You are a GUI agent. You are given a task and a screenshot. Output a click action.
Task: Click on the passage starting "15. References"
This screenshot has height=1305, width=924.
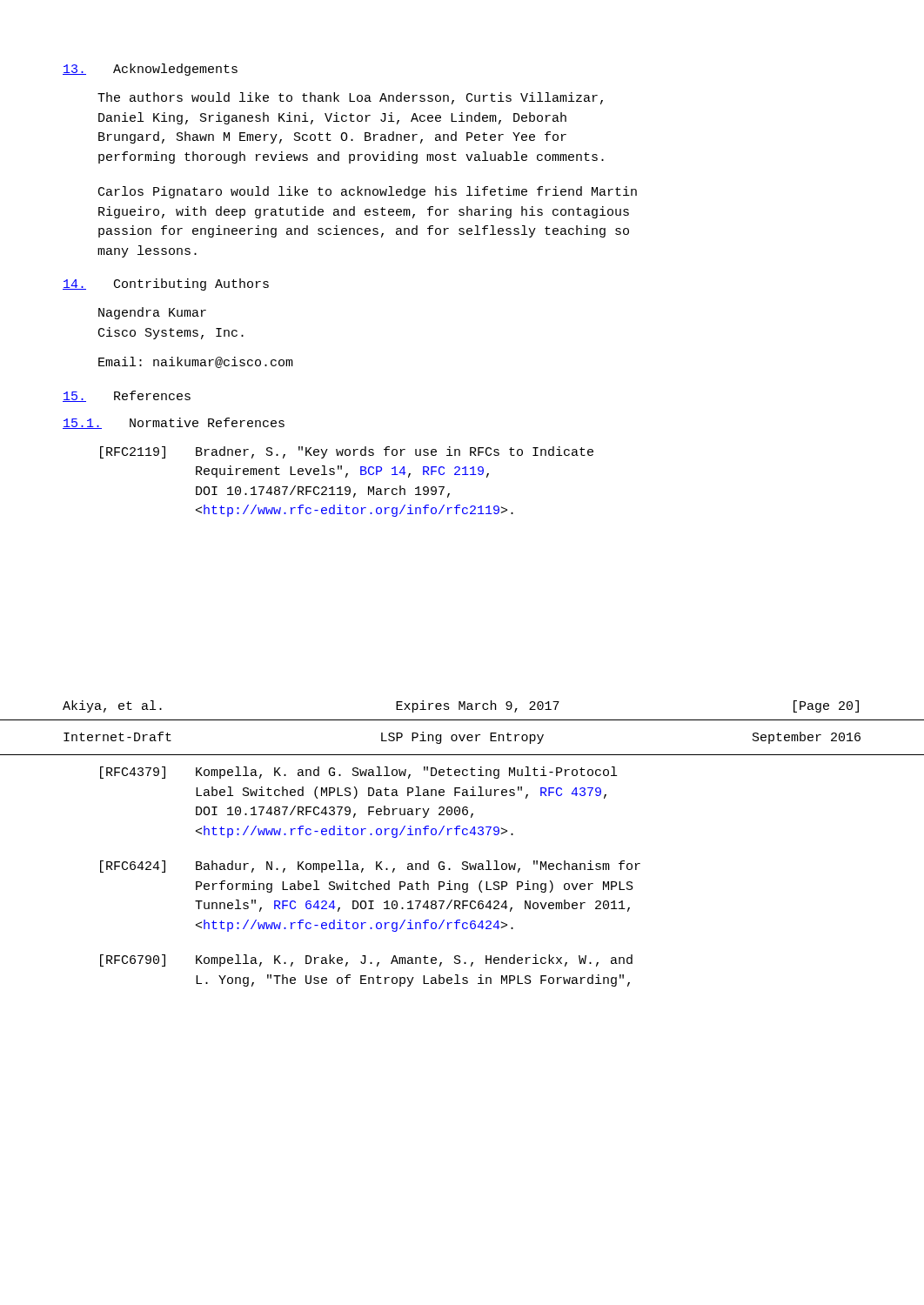[127, 397]
